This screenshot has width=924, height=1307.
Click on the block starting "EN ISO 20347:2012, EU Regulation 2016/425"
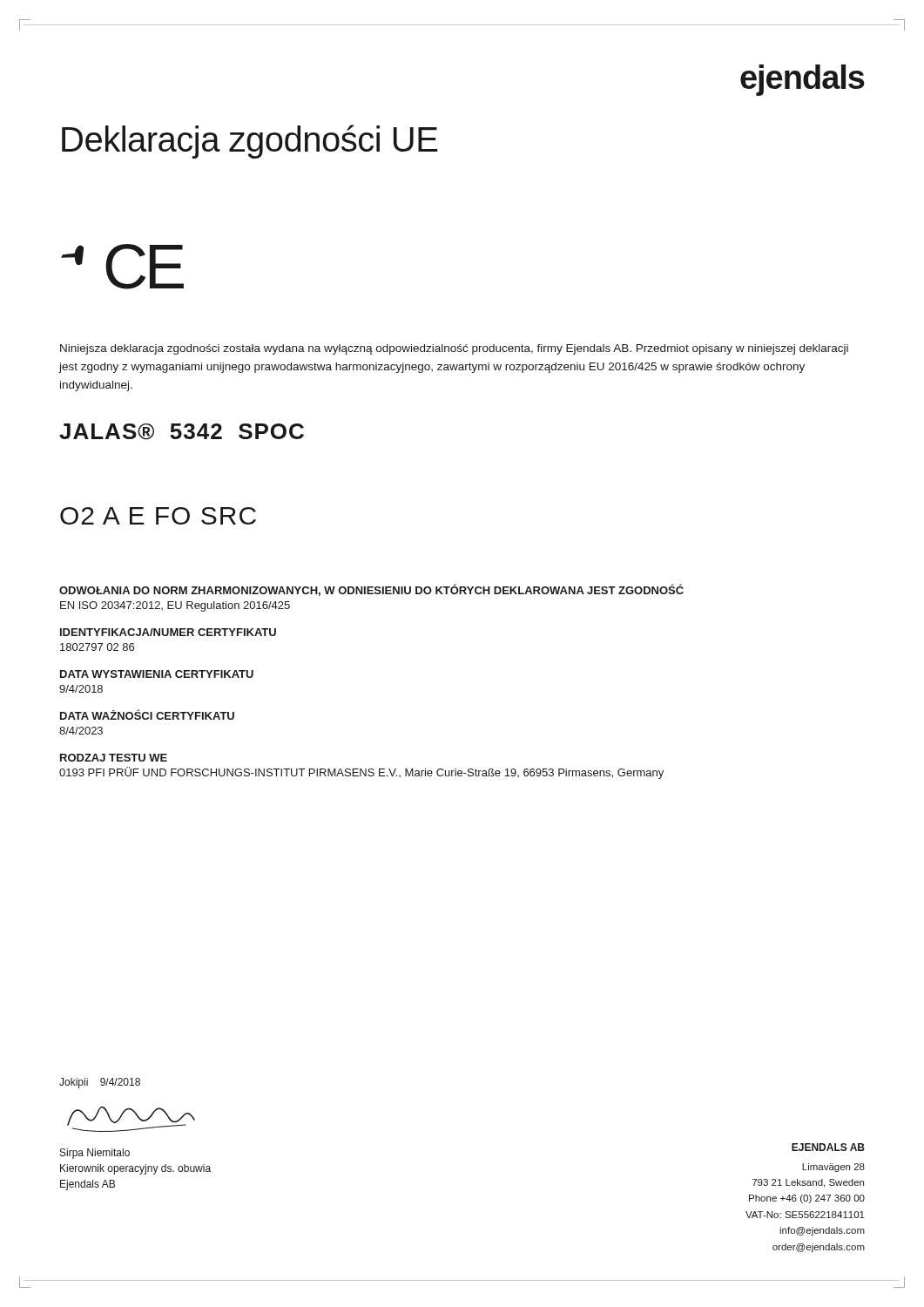pos(175,605)
